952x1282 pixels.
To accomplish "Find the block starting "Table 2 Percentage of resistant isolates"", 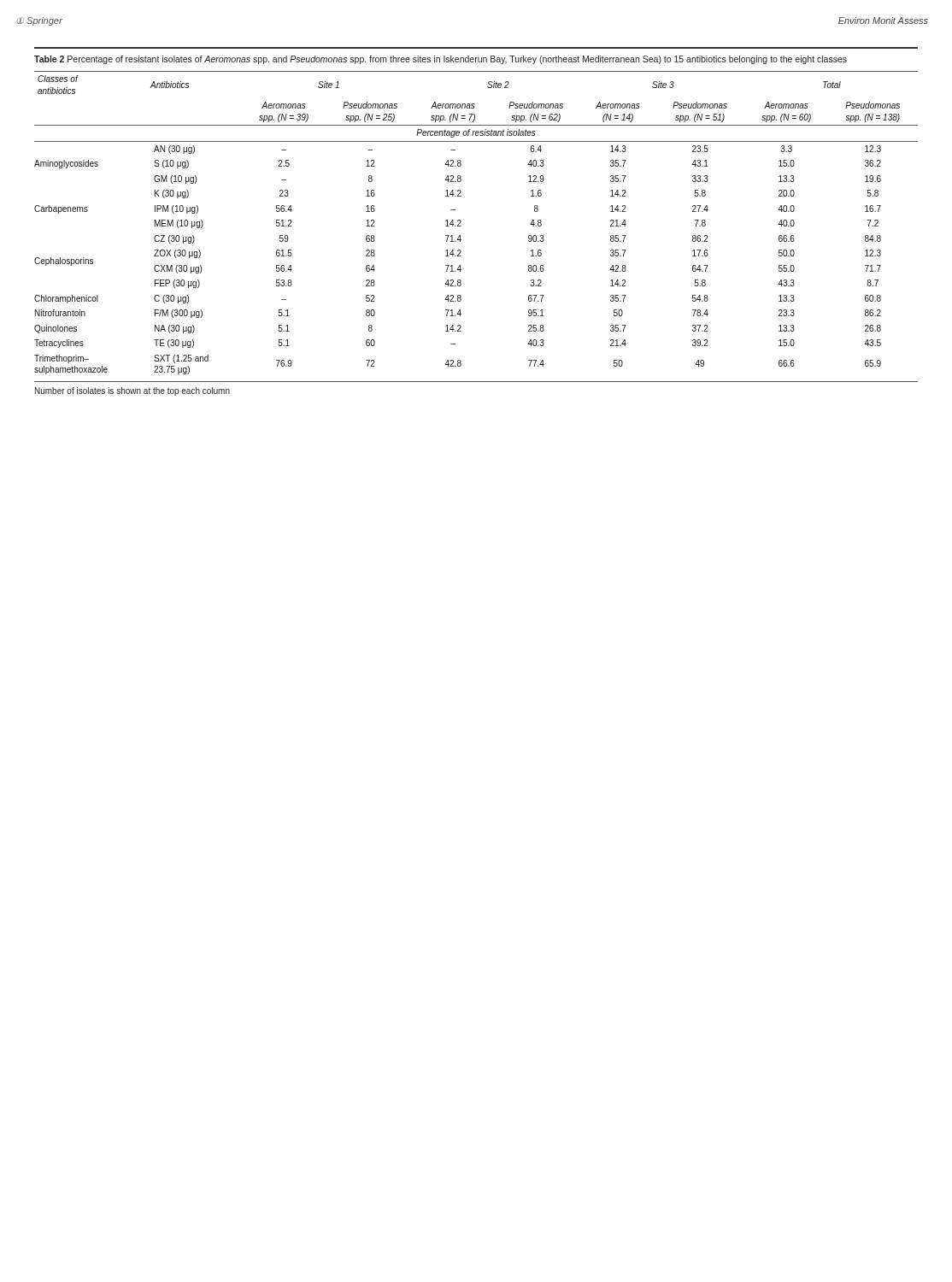I will click(441, 59).
